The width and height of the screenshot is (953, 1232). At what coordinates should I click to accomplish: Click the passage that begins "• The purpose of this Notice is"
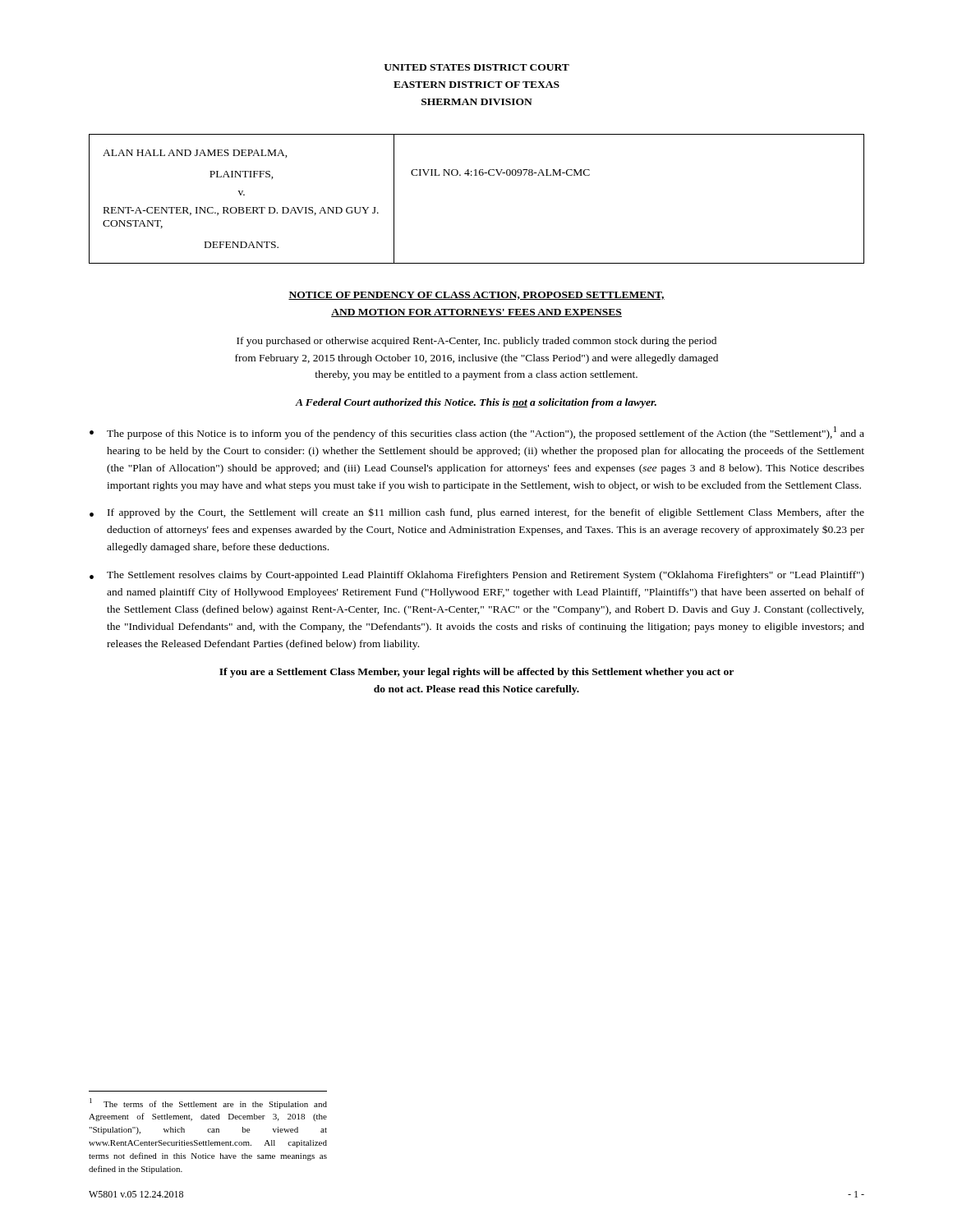(x=476, y=458)
